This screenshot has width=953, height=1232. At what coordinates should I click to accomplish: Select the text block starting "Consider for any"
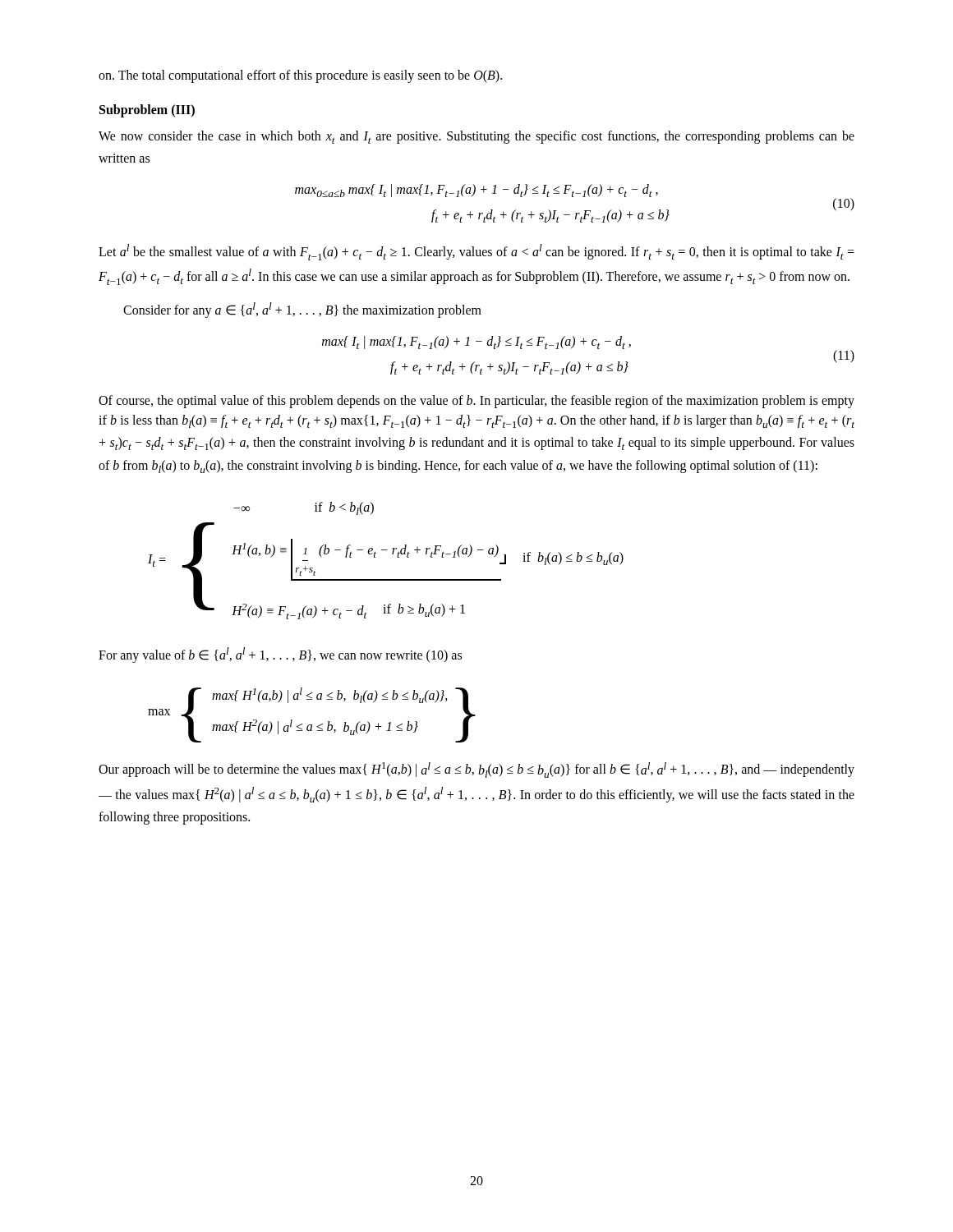click(302, 308)
